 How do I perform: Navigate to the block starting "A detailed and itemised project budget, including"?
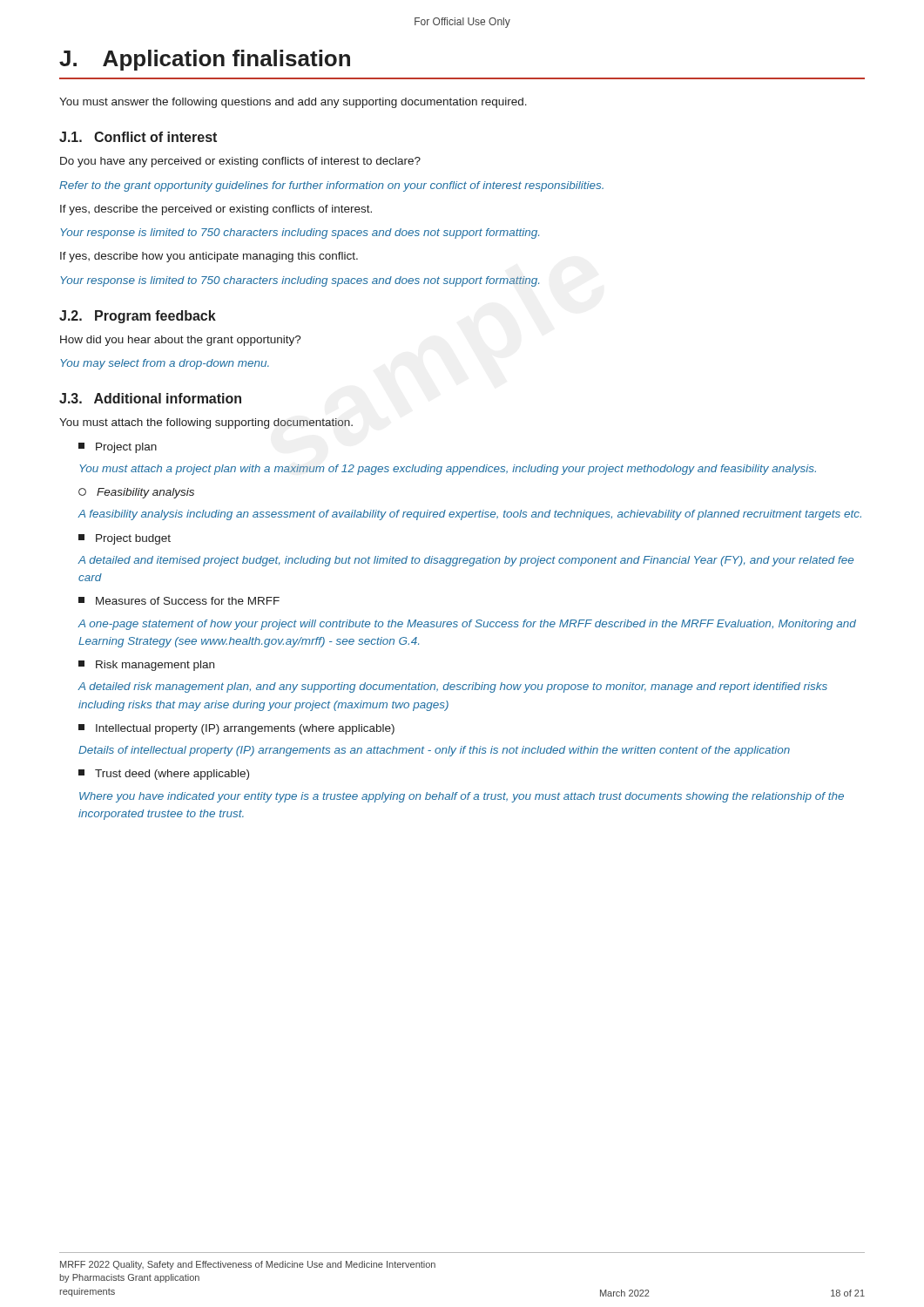point(466,568)
